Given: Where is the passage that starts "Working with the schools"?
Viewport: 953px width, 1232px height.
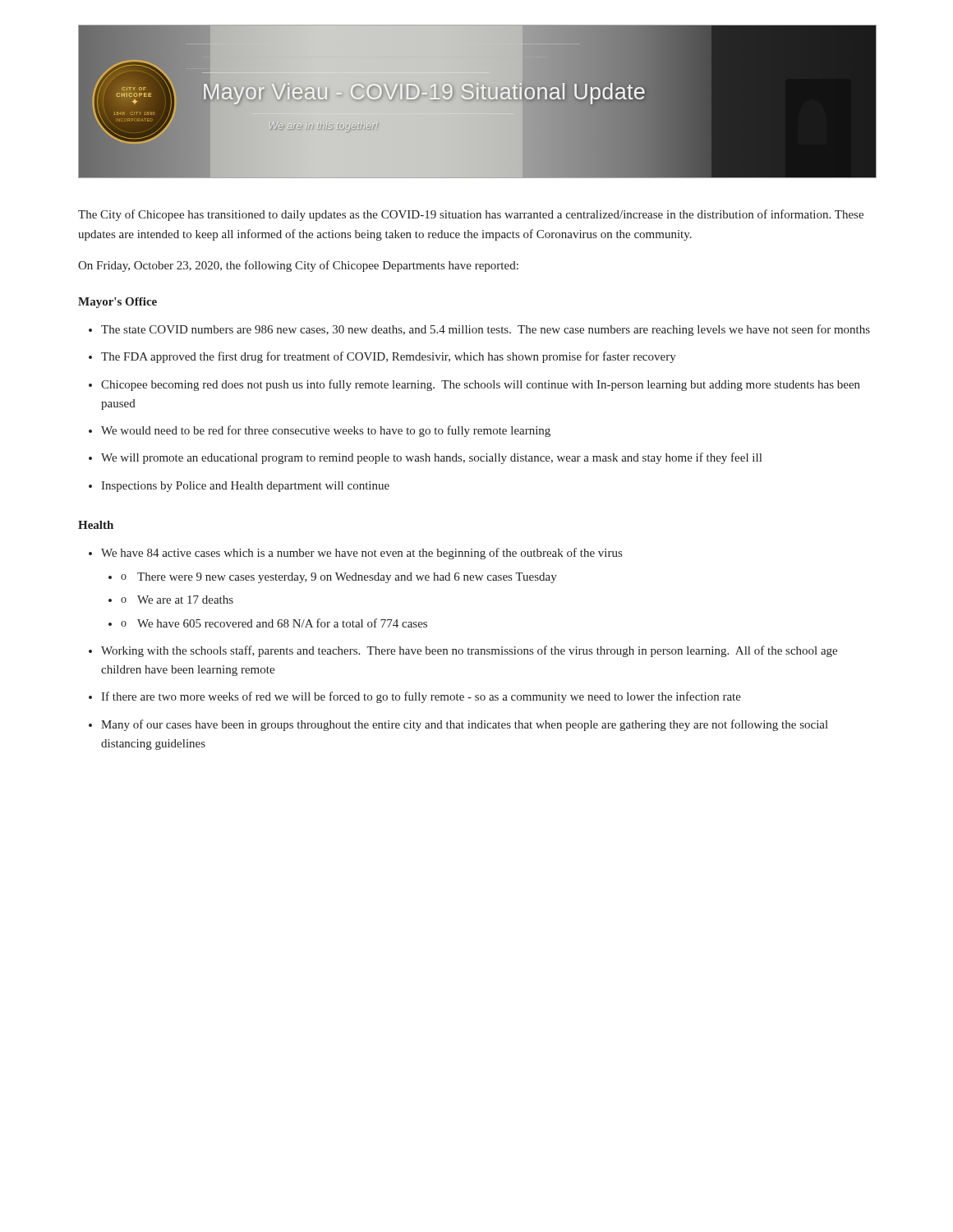Looking at the screenshot, I should click(469, 660).
